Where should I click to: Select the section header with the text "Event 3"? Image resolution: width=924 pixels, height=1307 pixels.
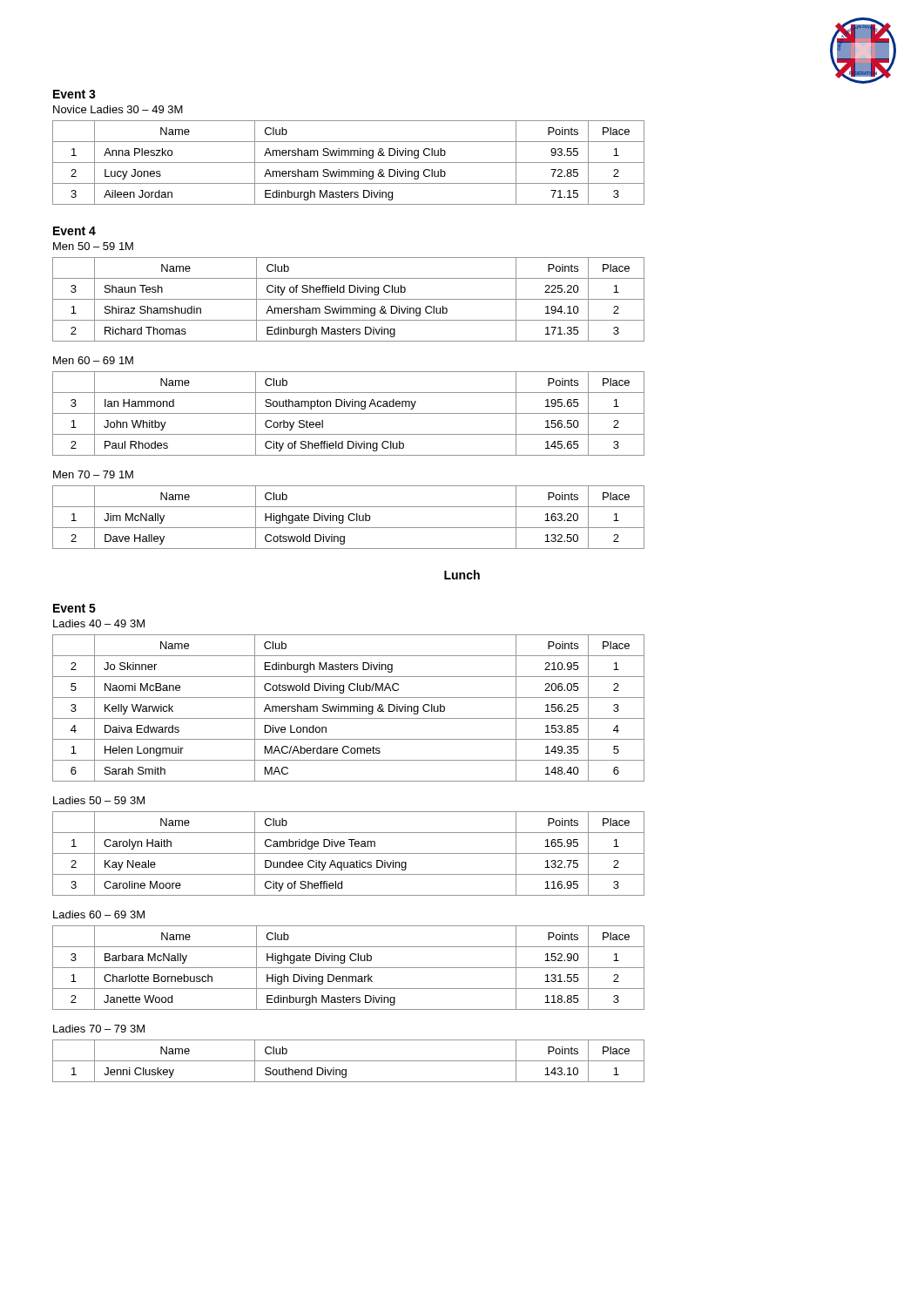(74, 94)
